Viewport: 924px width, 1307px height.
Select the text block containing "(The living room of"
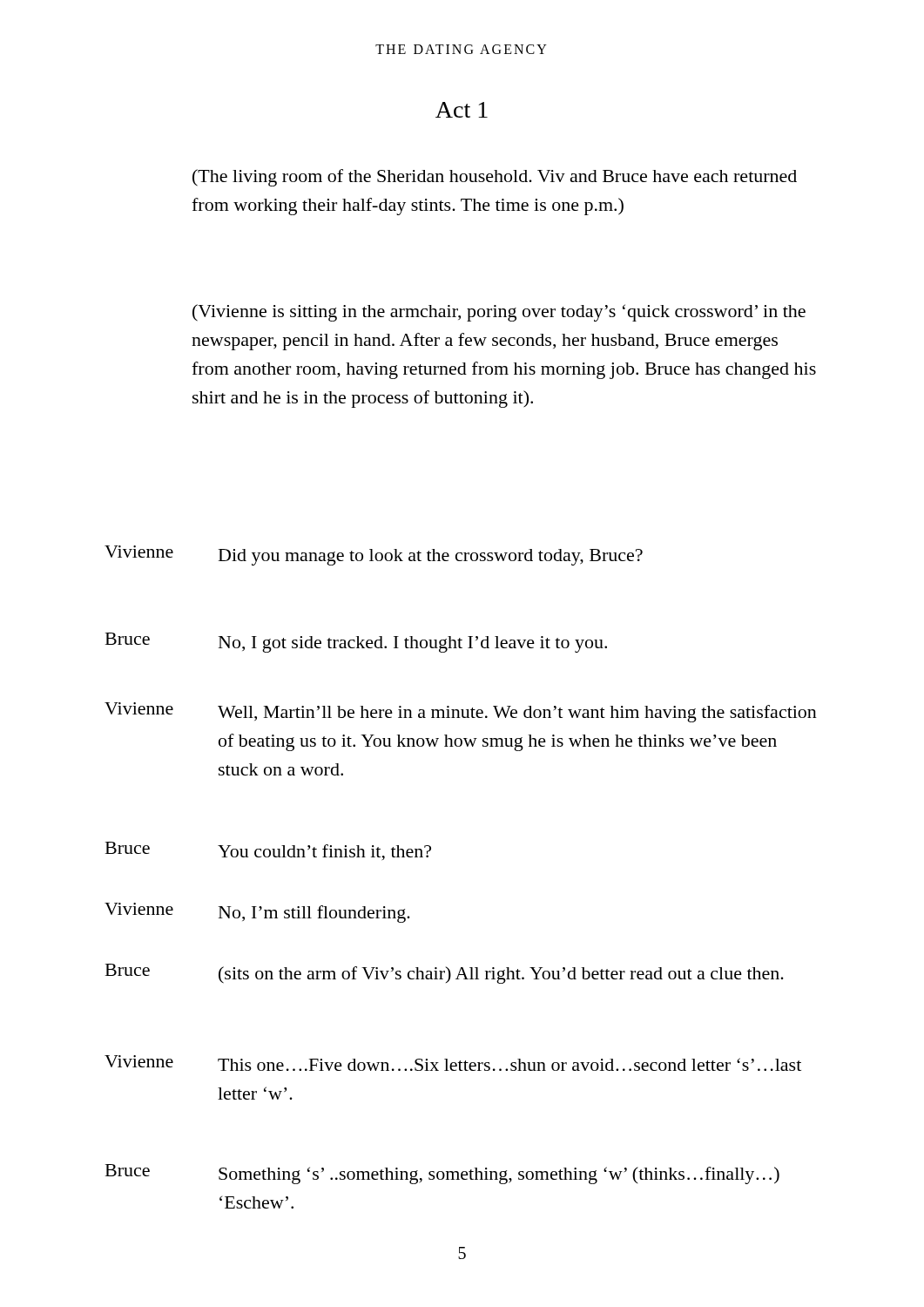tap(494, 190)
